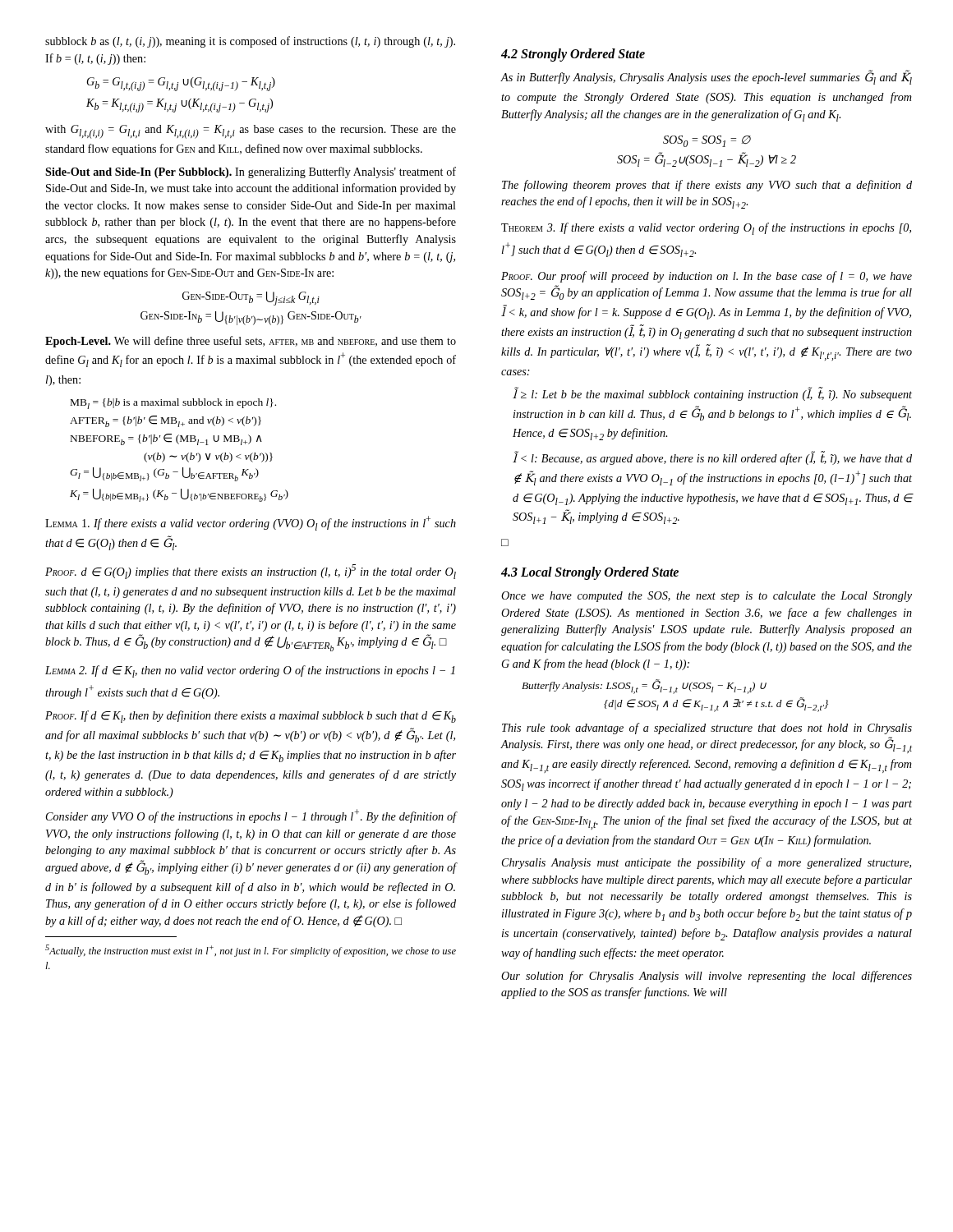Click the passage that begins "The following theorem proves that if"
953x1232 pixels.
(x=707, y=195)
